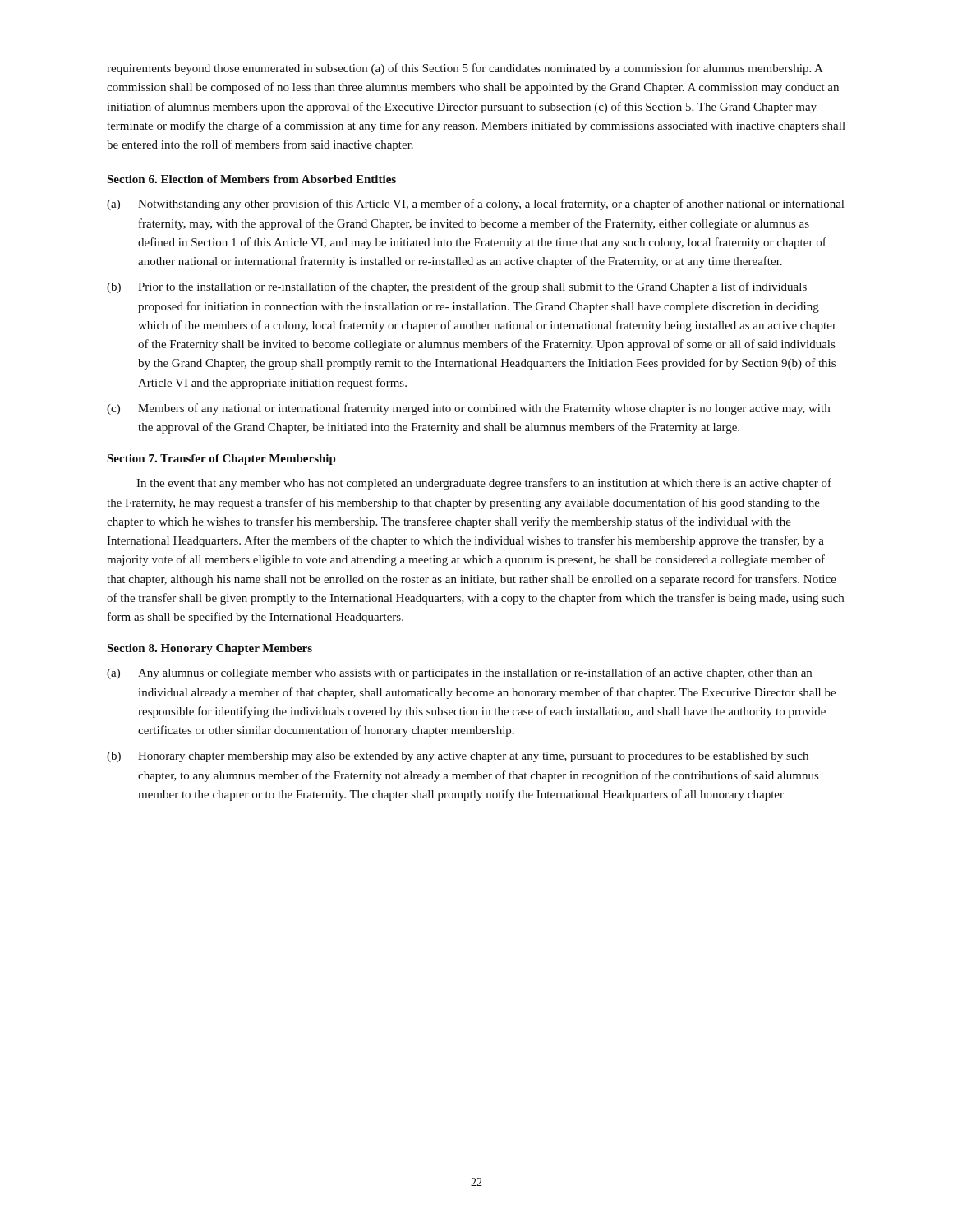Find the passage starting "(a) Any alumnus or collegiate"

[x=476, y=702]
